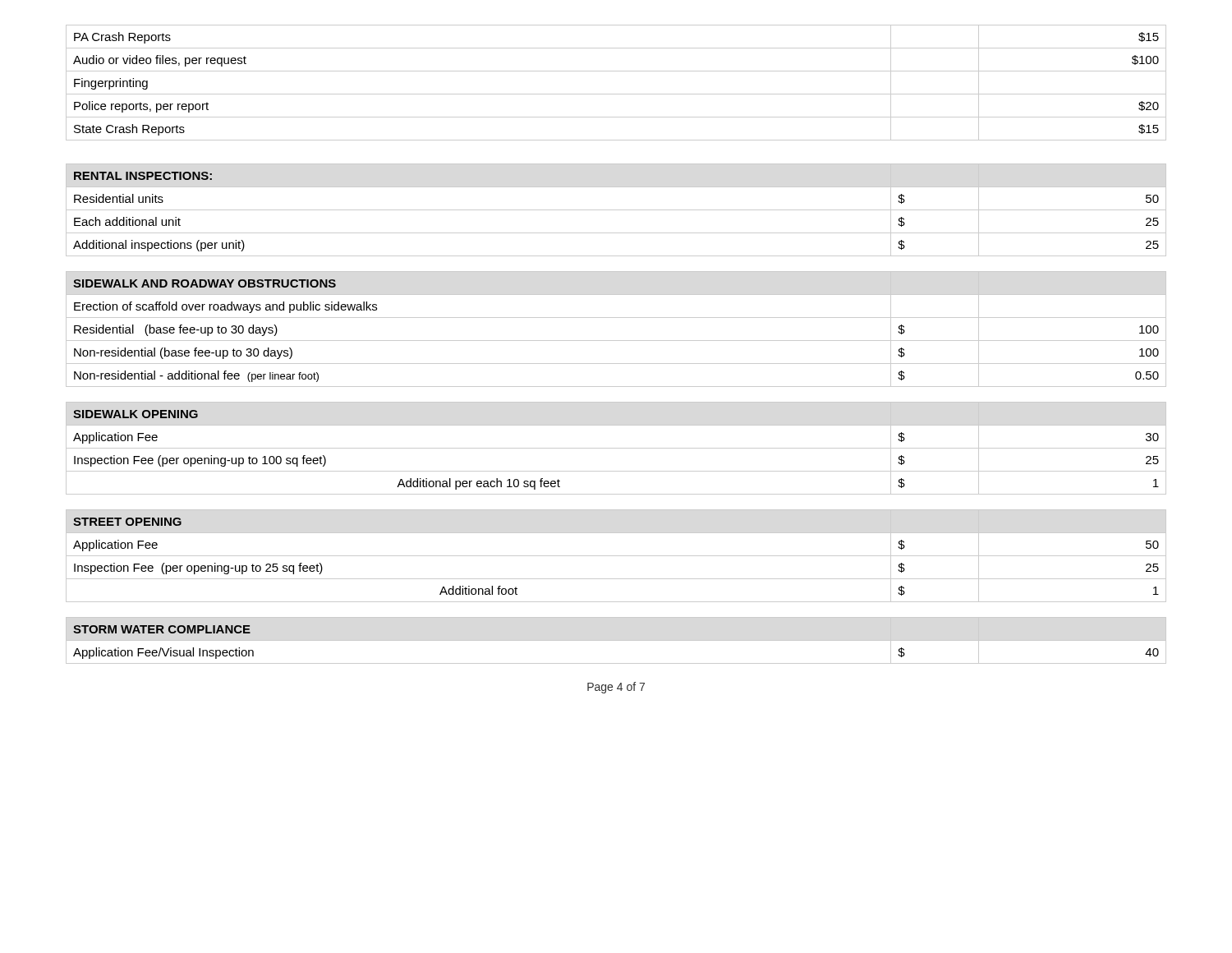Click on the table containing "Each additional unit"
Image resolution: width=1232 pixels, height=953 pixels.
[x=616, y=141]
